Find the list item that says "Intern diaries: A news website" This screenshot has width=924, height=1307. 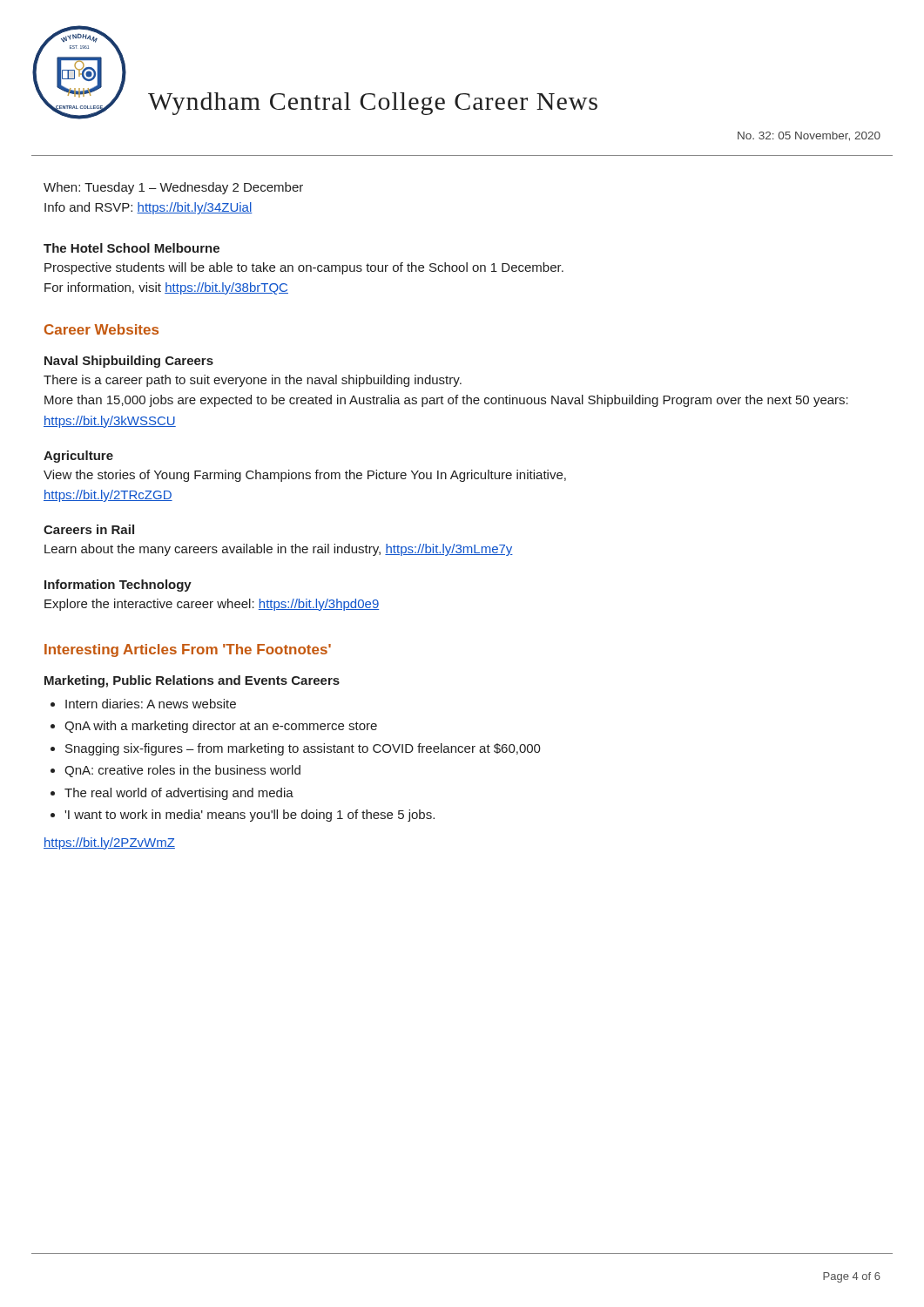point(150,703)
